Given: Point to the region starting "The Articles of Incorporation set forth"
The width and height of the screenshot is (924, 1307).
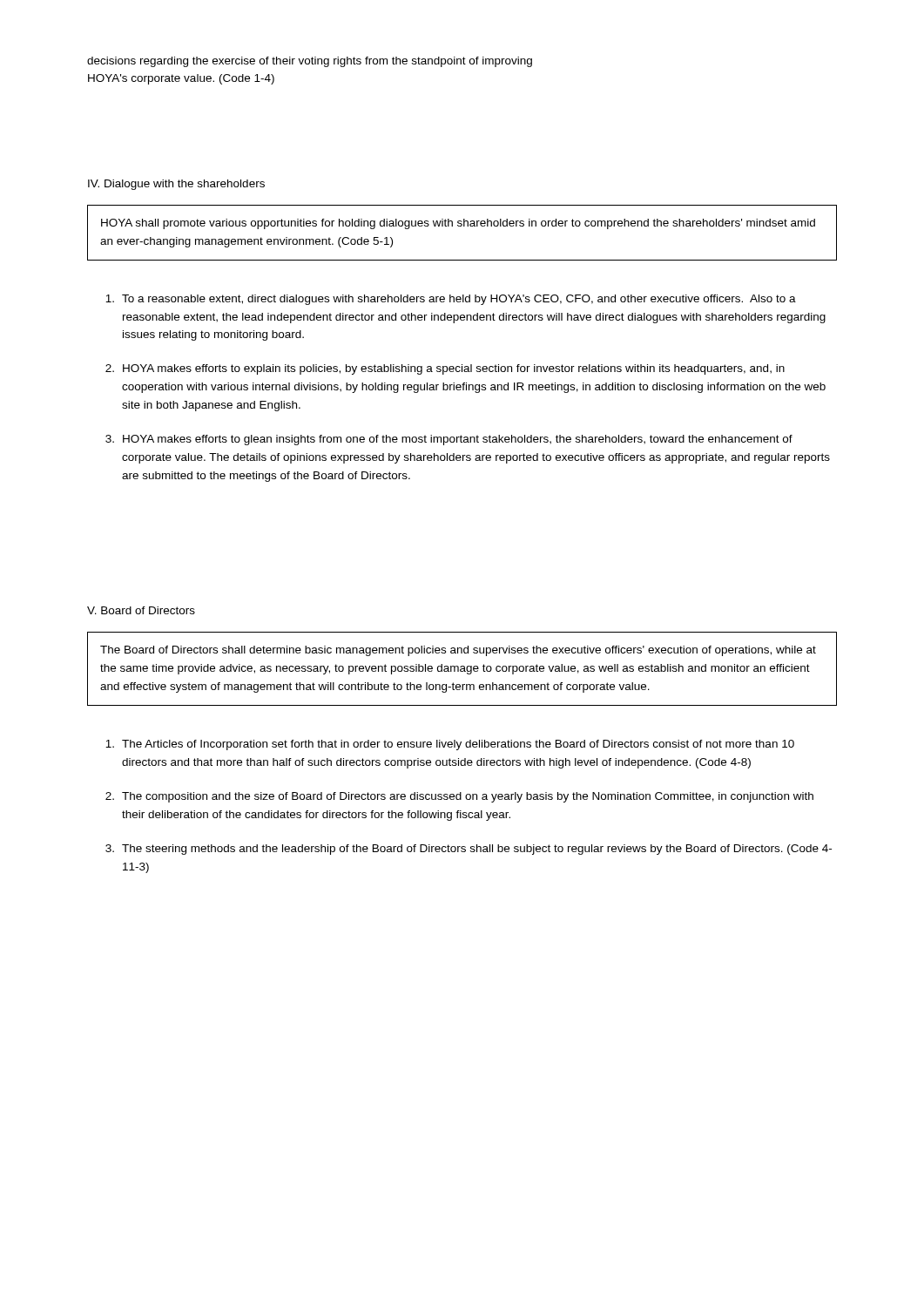Looking at the screenshot, I should pyautogui.click(x=462, y=754).
